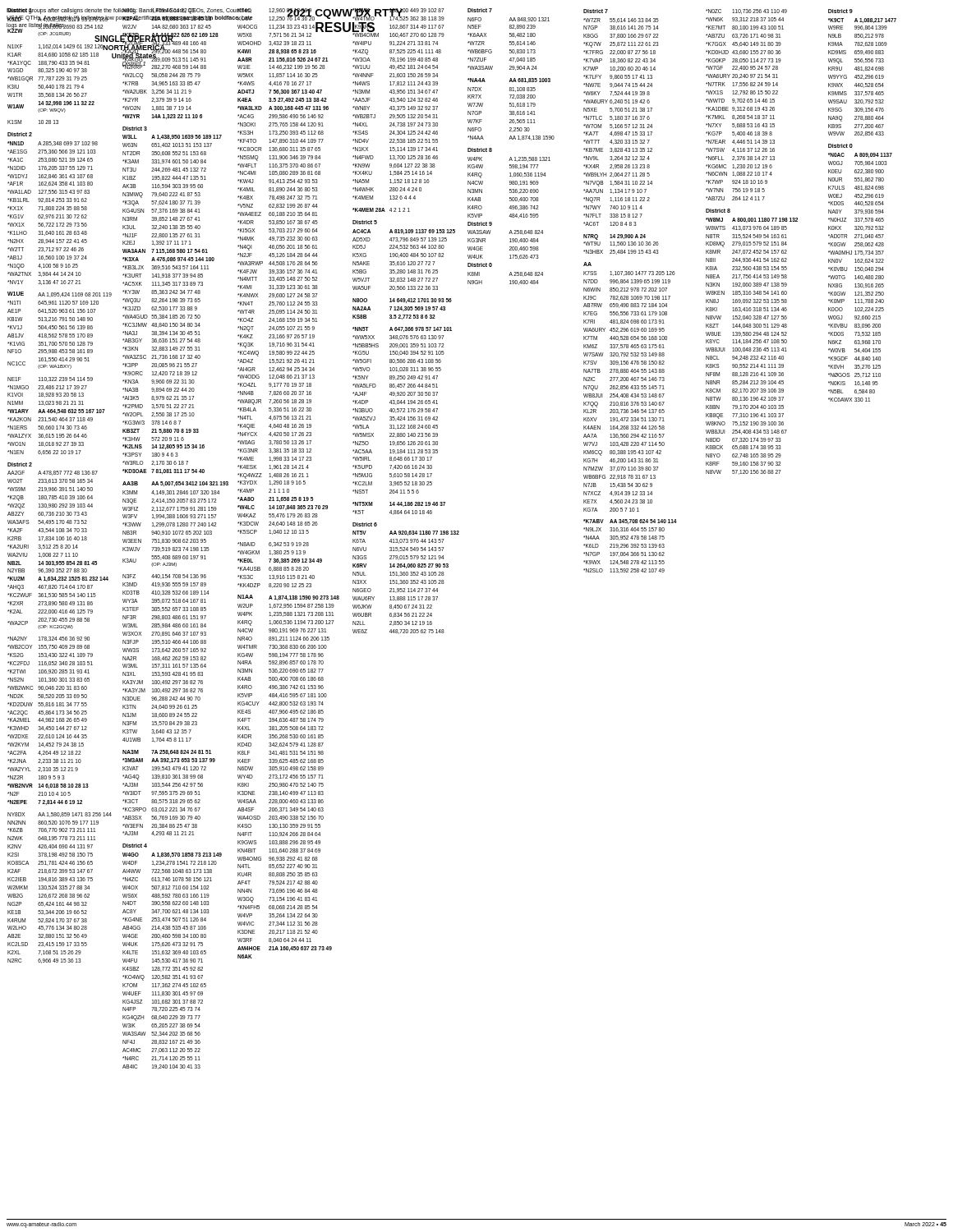Find the section header on this page that starts "SINGLE OPERATOR NORTH AMERICA United"

click(134, 51)
